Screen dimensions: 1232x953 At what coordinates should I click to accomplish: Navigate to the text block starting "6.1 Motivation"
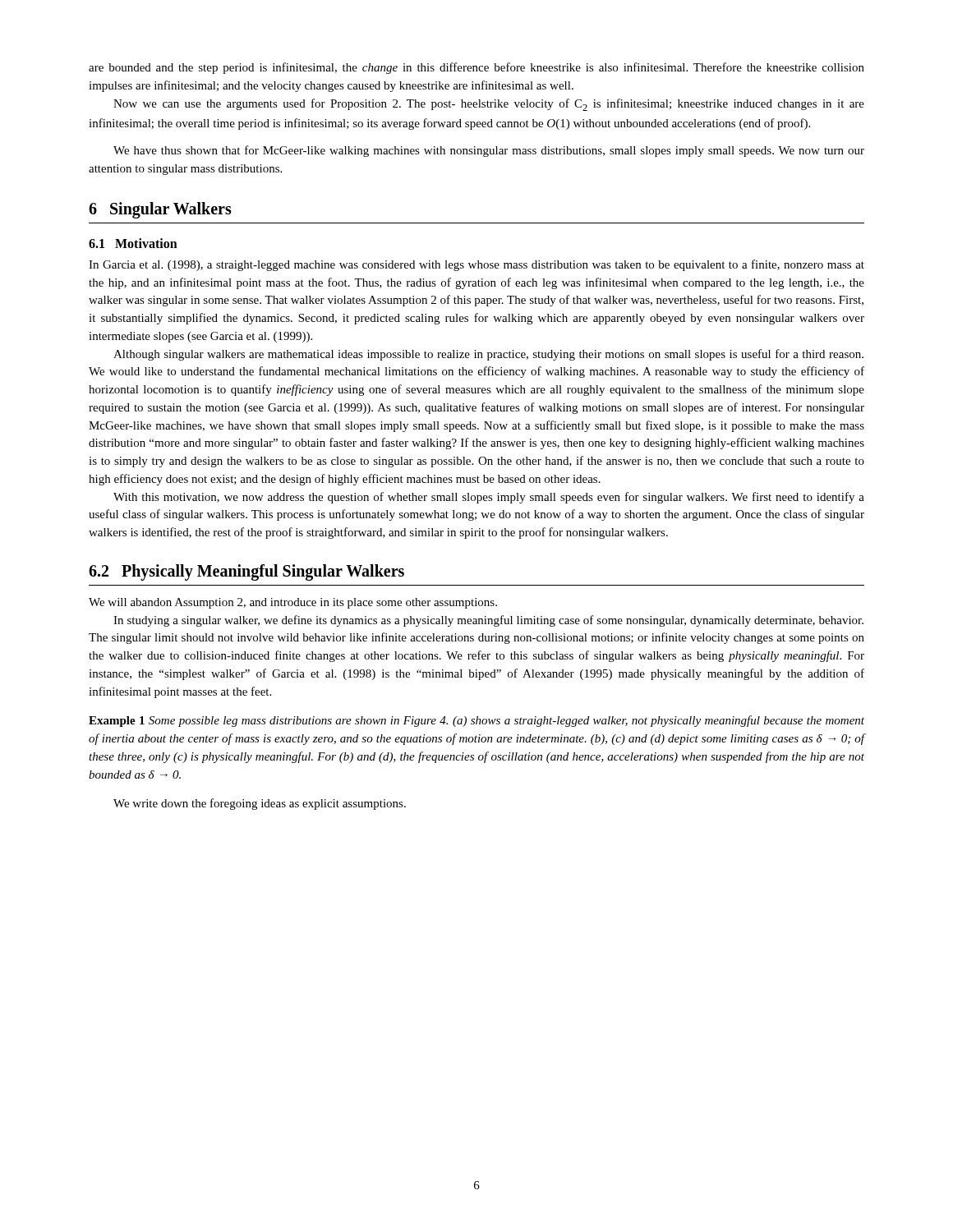tap(133, 243)
